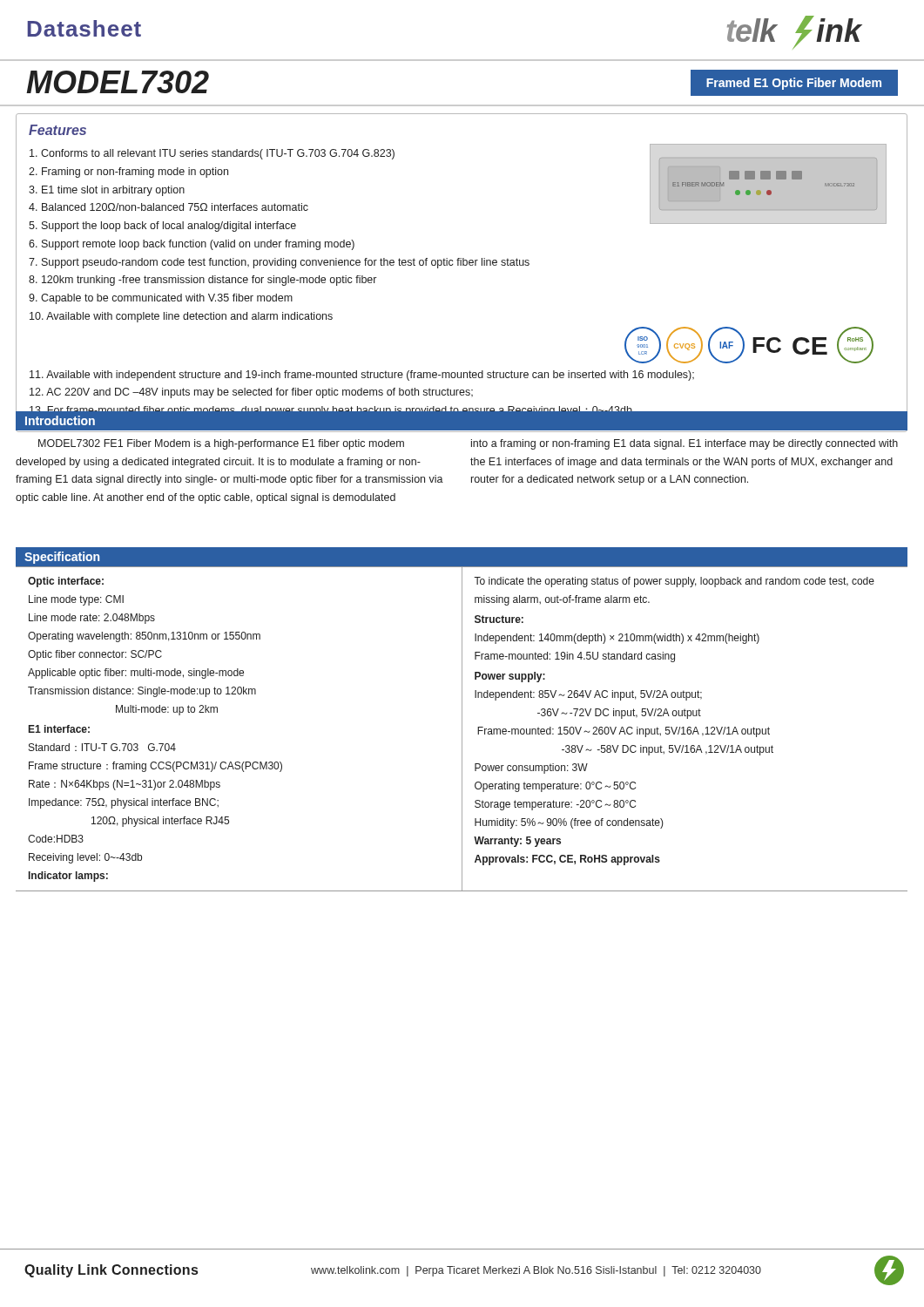Navigate to the region starting "4. Balanced 120Ω/non-balanced 75Ω interfaces"

[x=168, y=208]
